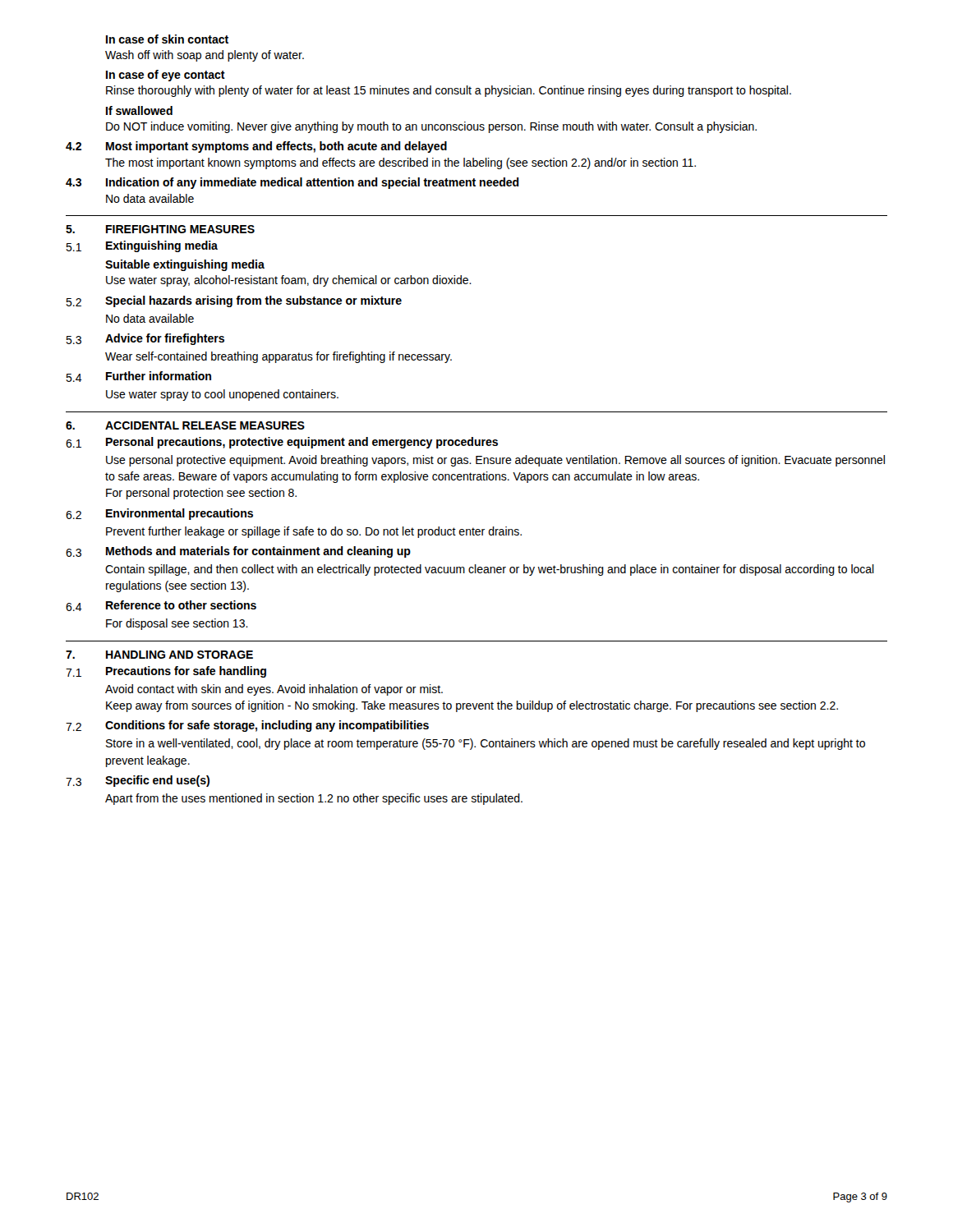Viewport: 953px width, 1232px height.
Task: Find the text block starting "If swallowed"
Action: 139,111
